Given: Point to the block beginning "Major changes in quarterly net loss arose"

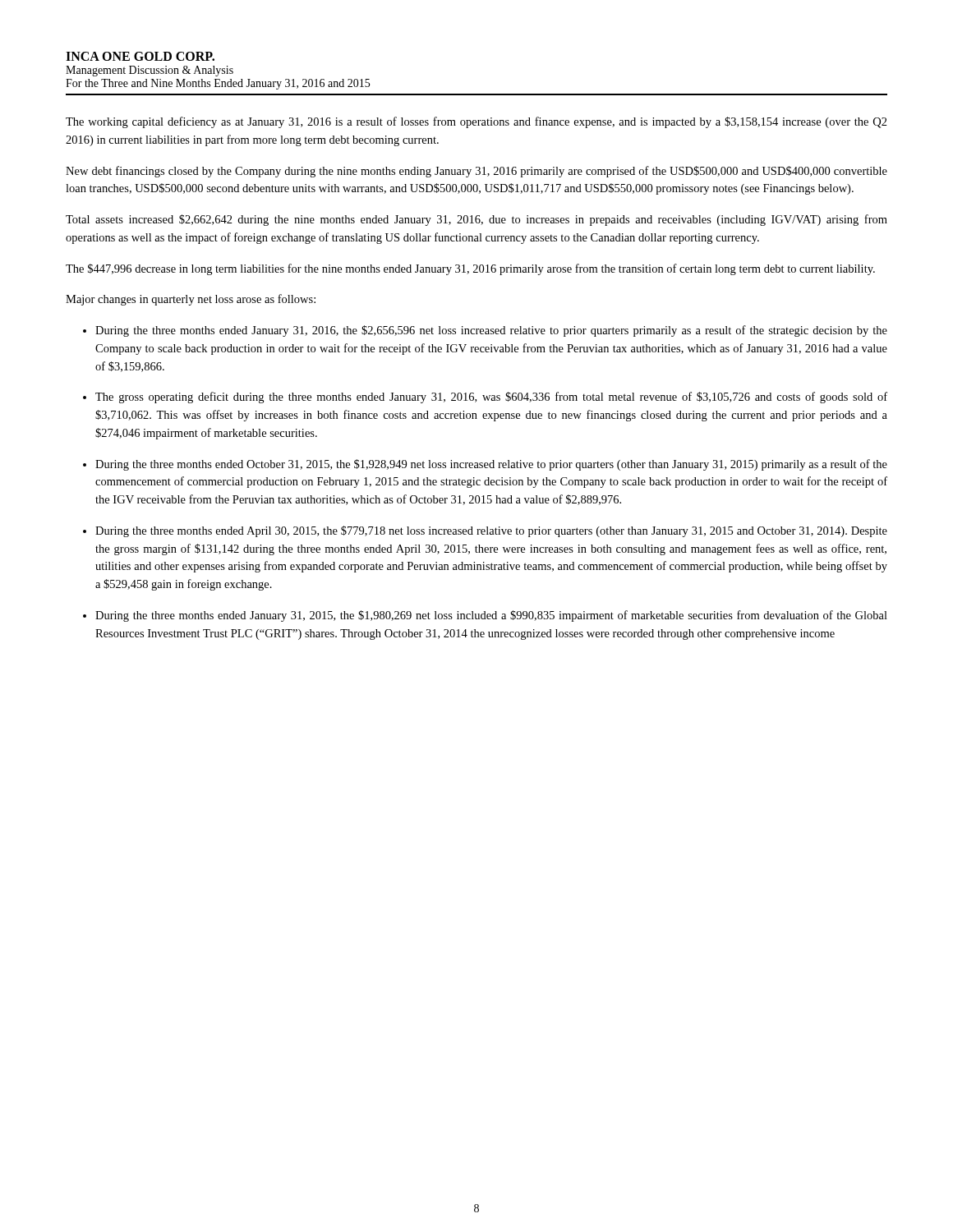Looking at the screenshot, I should click(191, 299).
